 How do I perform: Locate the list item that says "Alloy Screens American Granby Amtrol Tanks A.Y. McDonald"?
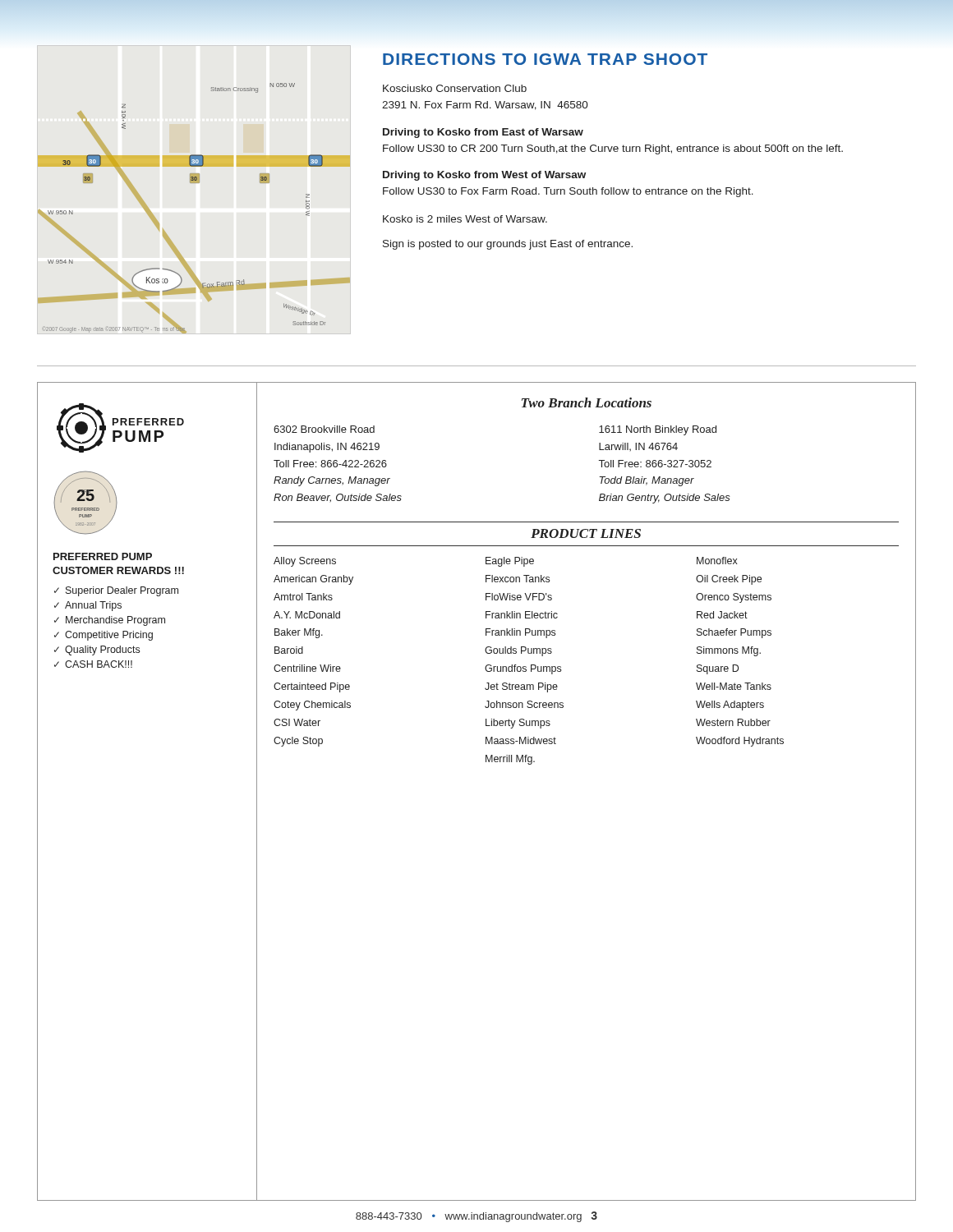pyautogui.click(x=314, y=651)
